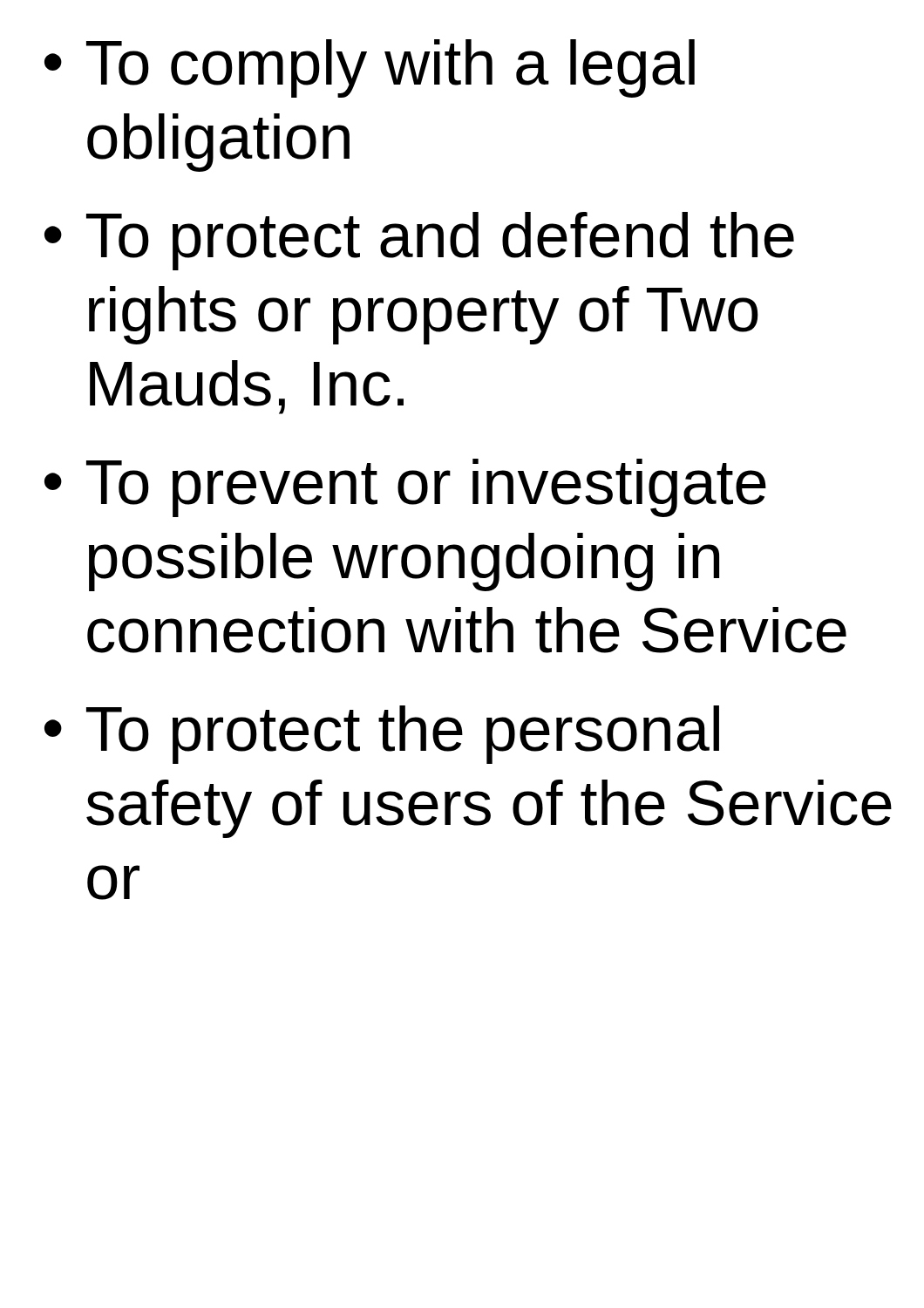Point to the element starting "• To comply with"
Viewport: 924px width, 1308px height.
pyautogui.click(x=470, y=100)
